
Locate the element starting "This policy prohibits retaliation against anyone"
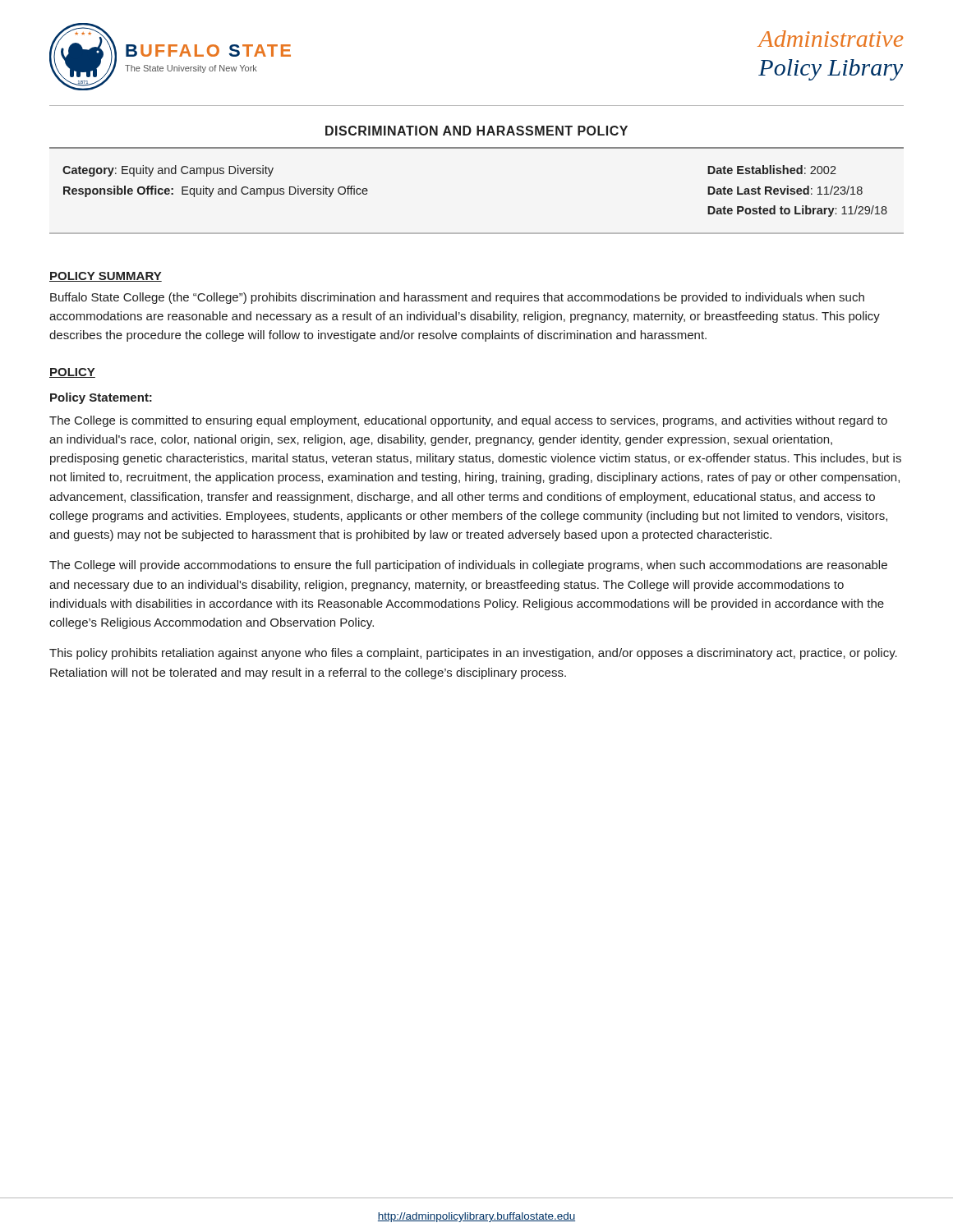473,662
